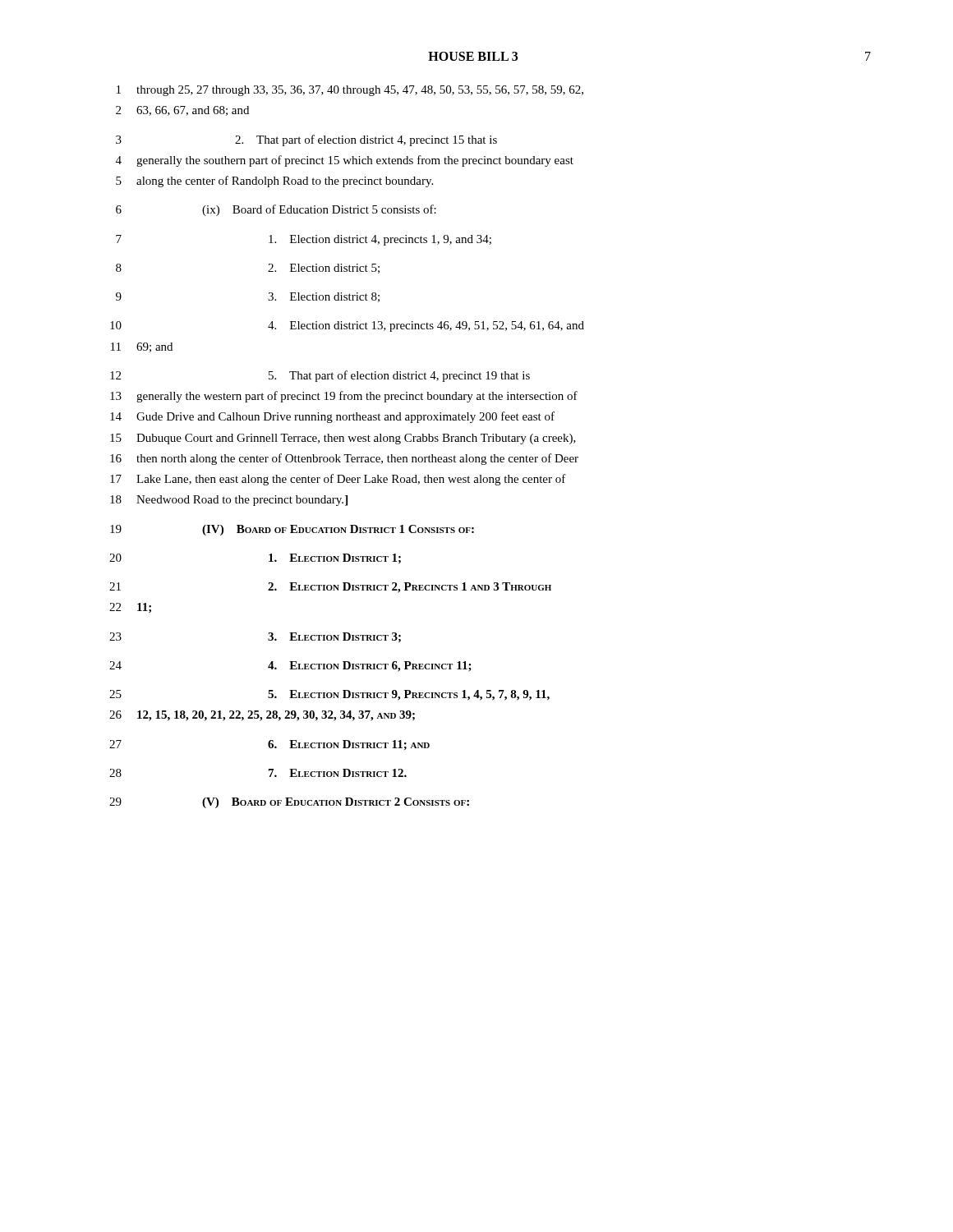Find the list item that reads "10 4. Election district 13, precincts"
The width and height of the screenshot is (953, 1232).
click(476, 336)
